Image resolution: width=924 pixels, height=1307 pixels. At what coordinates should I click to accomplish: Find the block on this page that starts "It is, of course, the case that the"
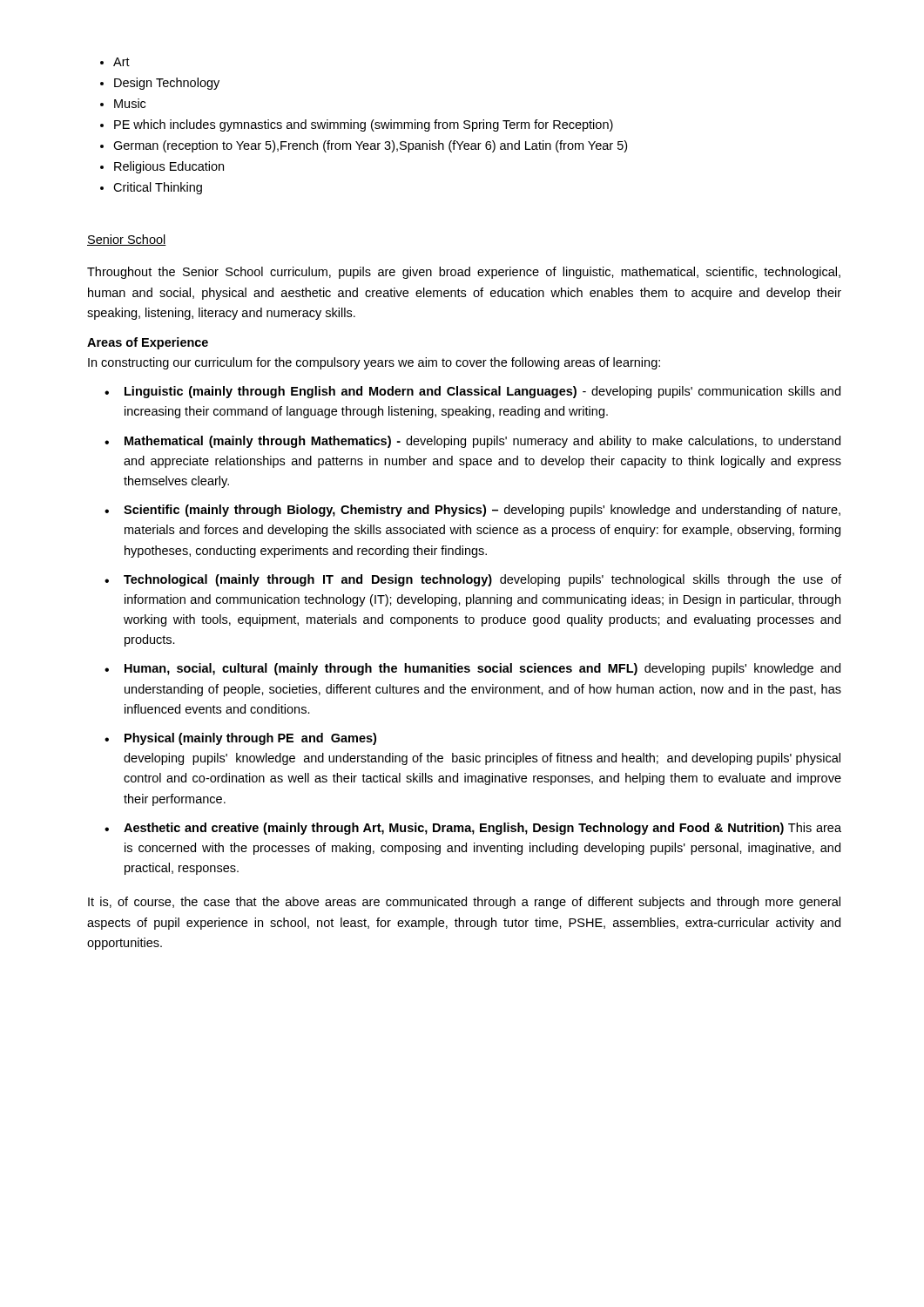[464, 922]
